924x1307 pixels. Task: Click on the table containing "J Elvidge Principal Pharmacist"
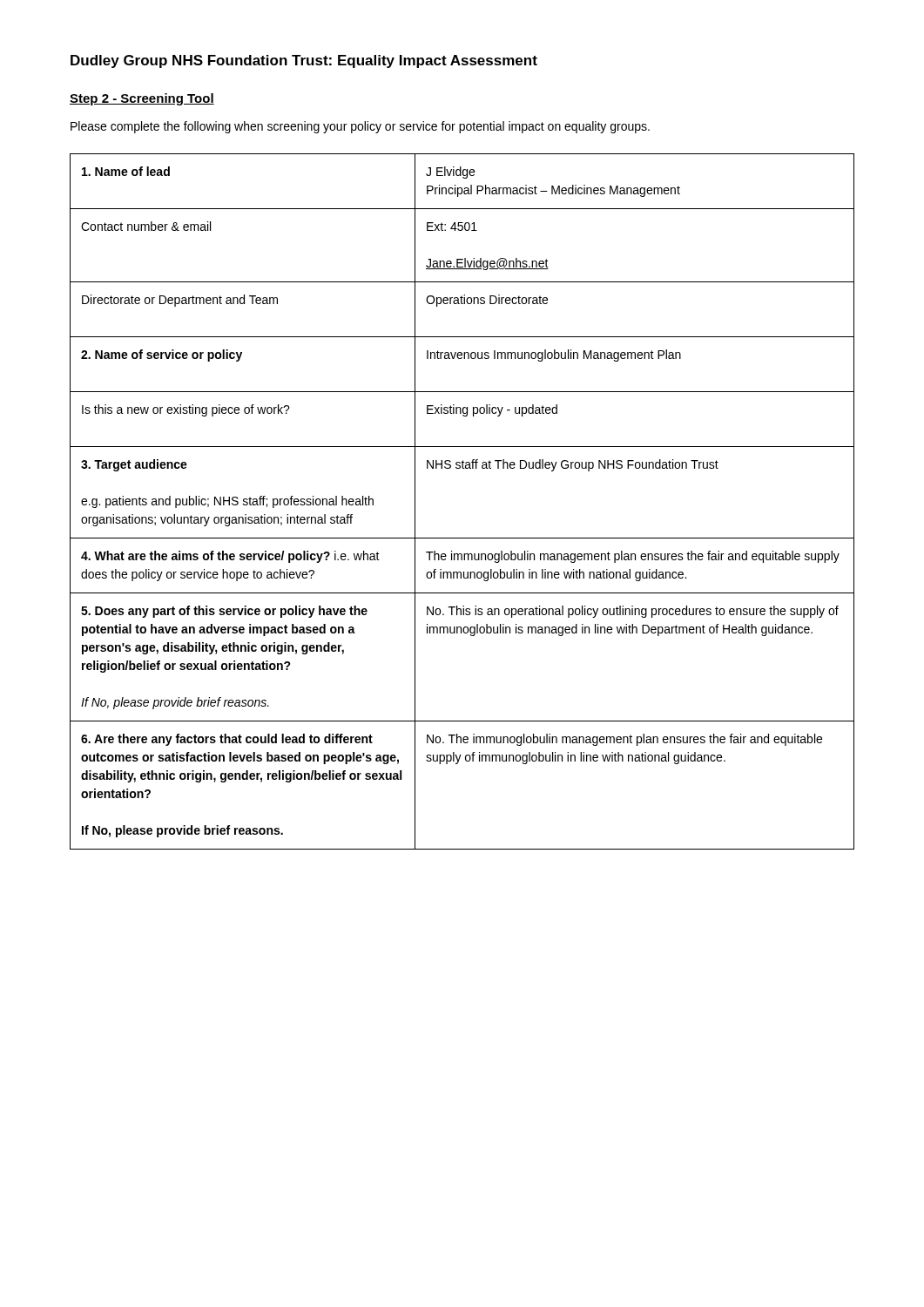462,501
